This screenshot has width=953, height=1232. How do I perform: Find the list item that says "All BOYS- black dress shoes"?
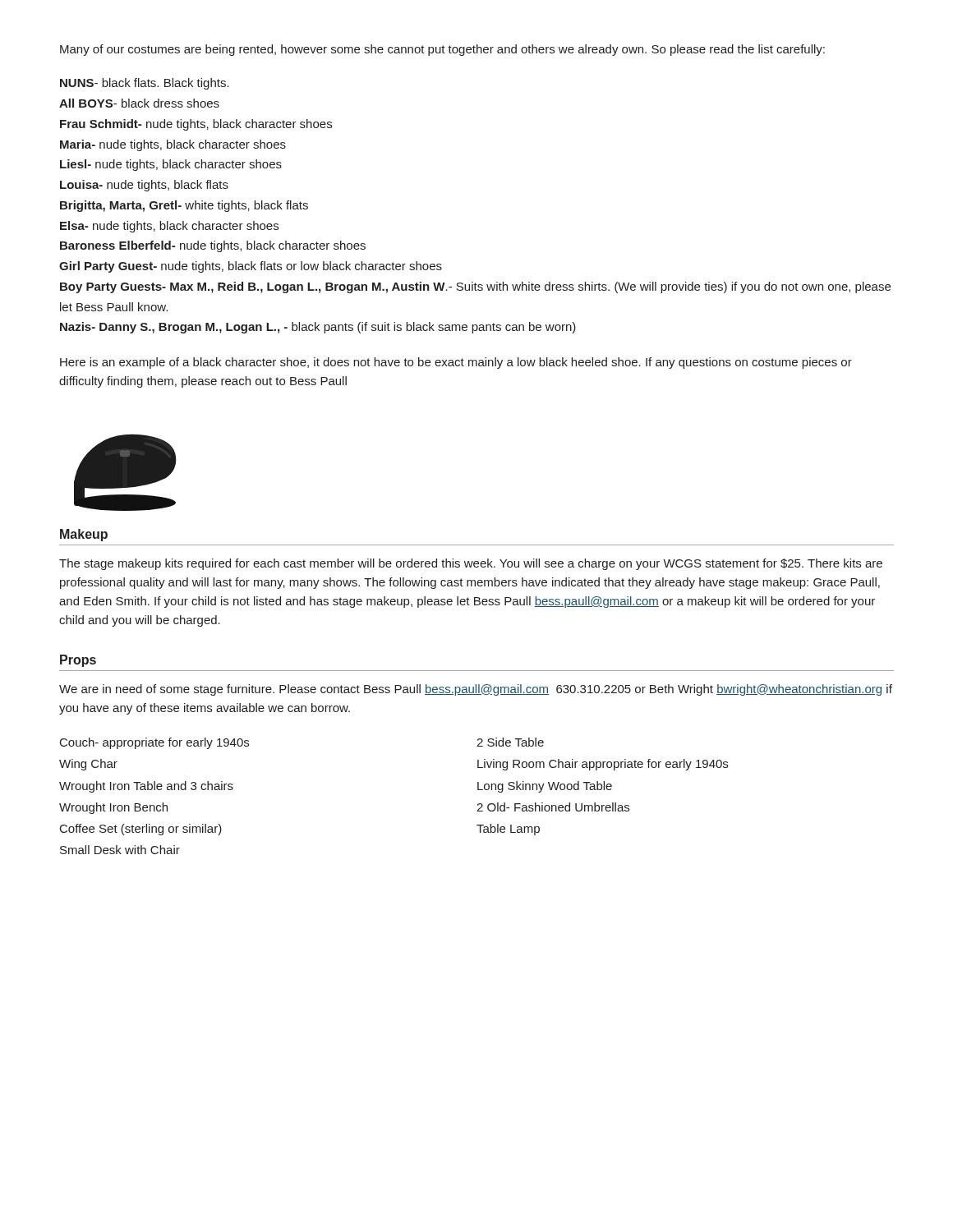(x=139, y=103)
